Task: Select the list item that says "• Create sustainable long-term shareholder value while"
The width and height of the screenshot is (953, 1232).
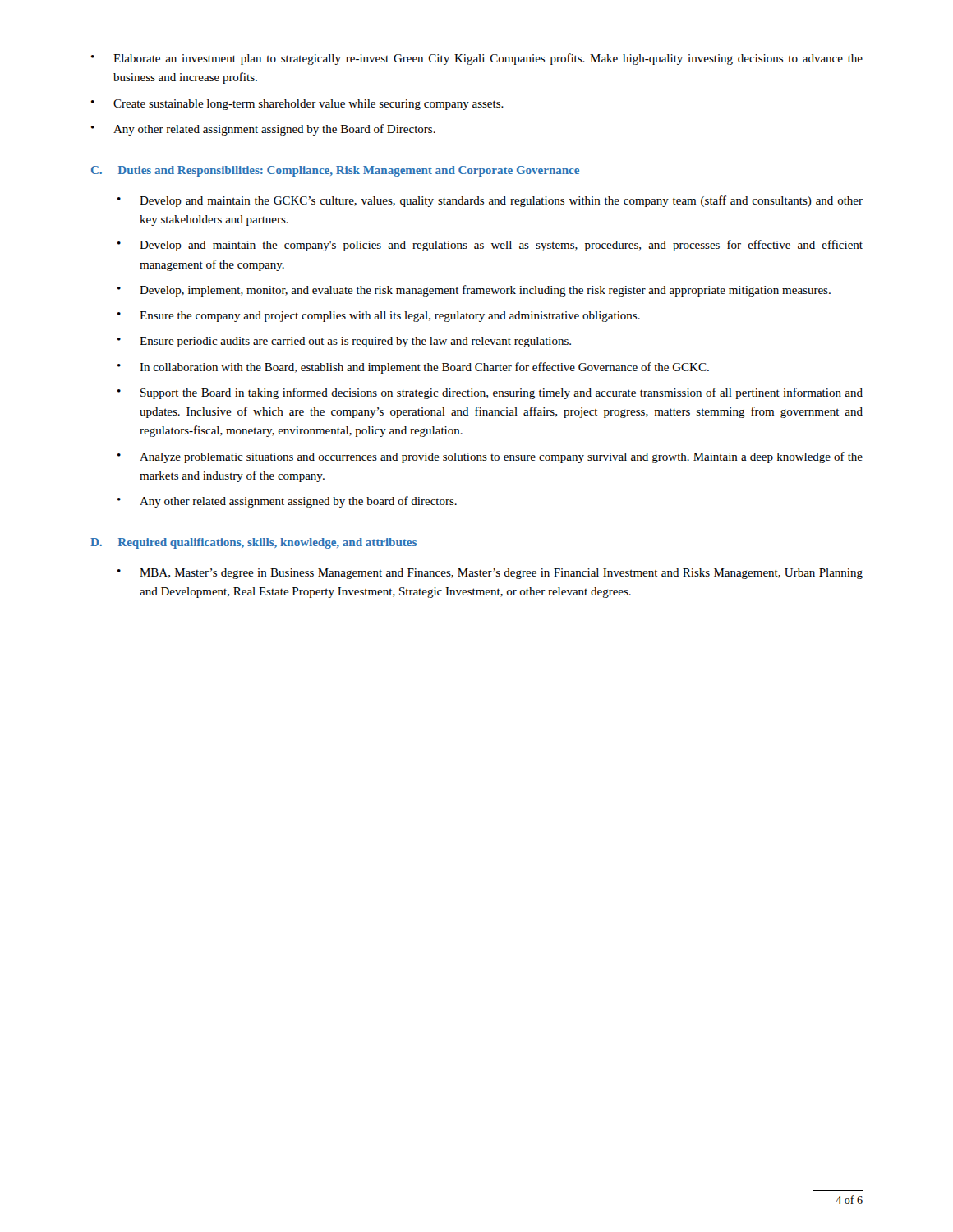Action: click(476, 104)
